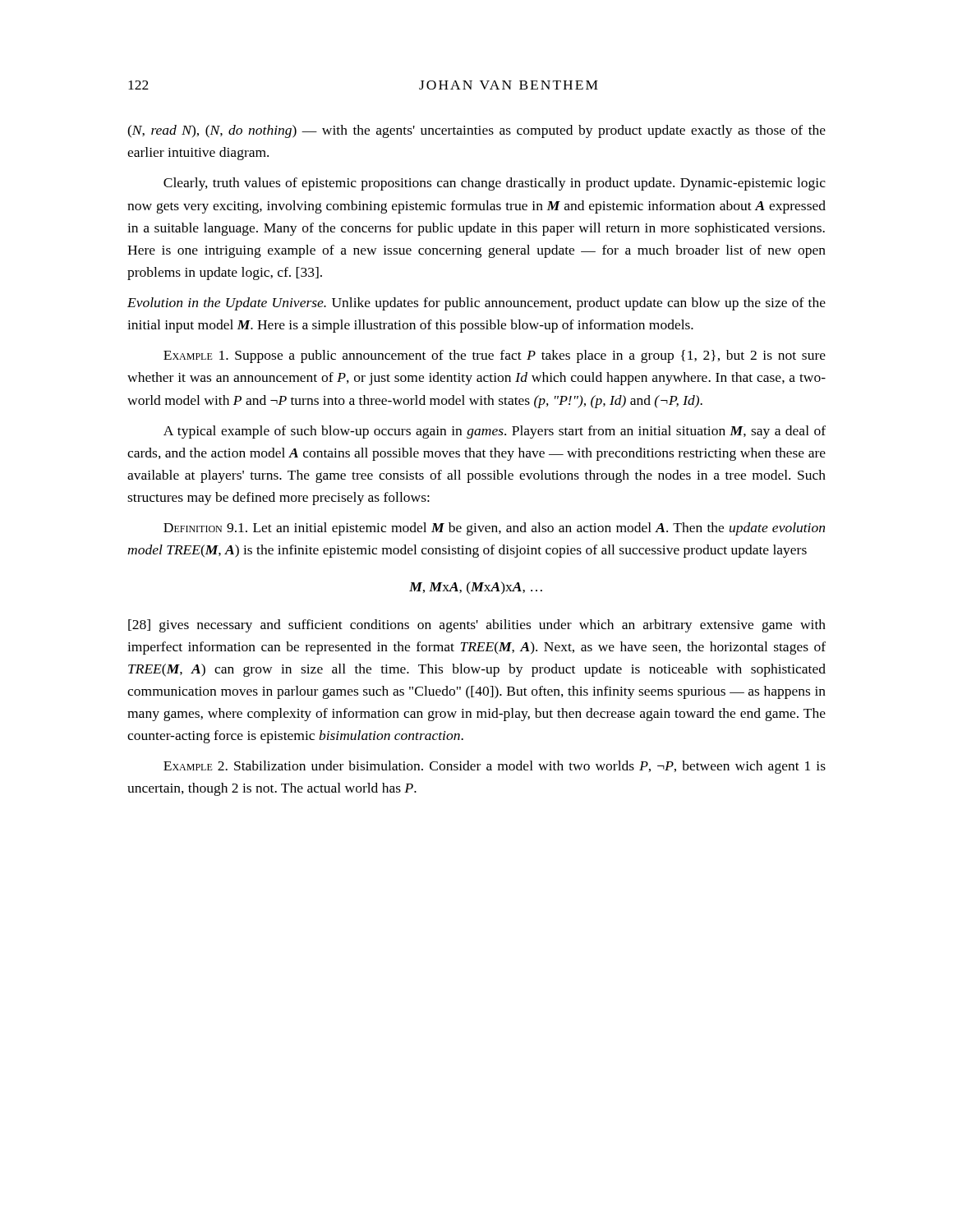Image resolution: width=953 pixels, height=1232 pixels.
Task: Point to the text block starting "Definition 9.1. Let an initial"
Action: pos(476,539)
